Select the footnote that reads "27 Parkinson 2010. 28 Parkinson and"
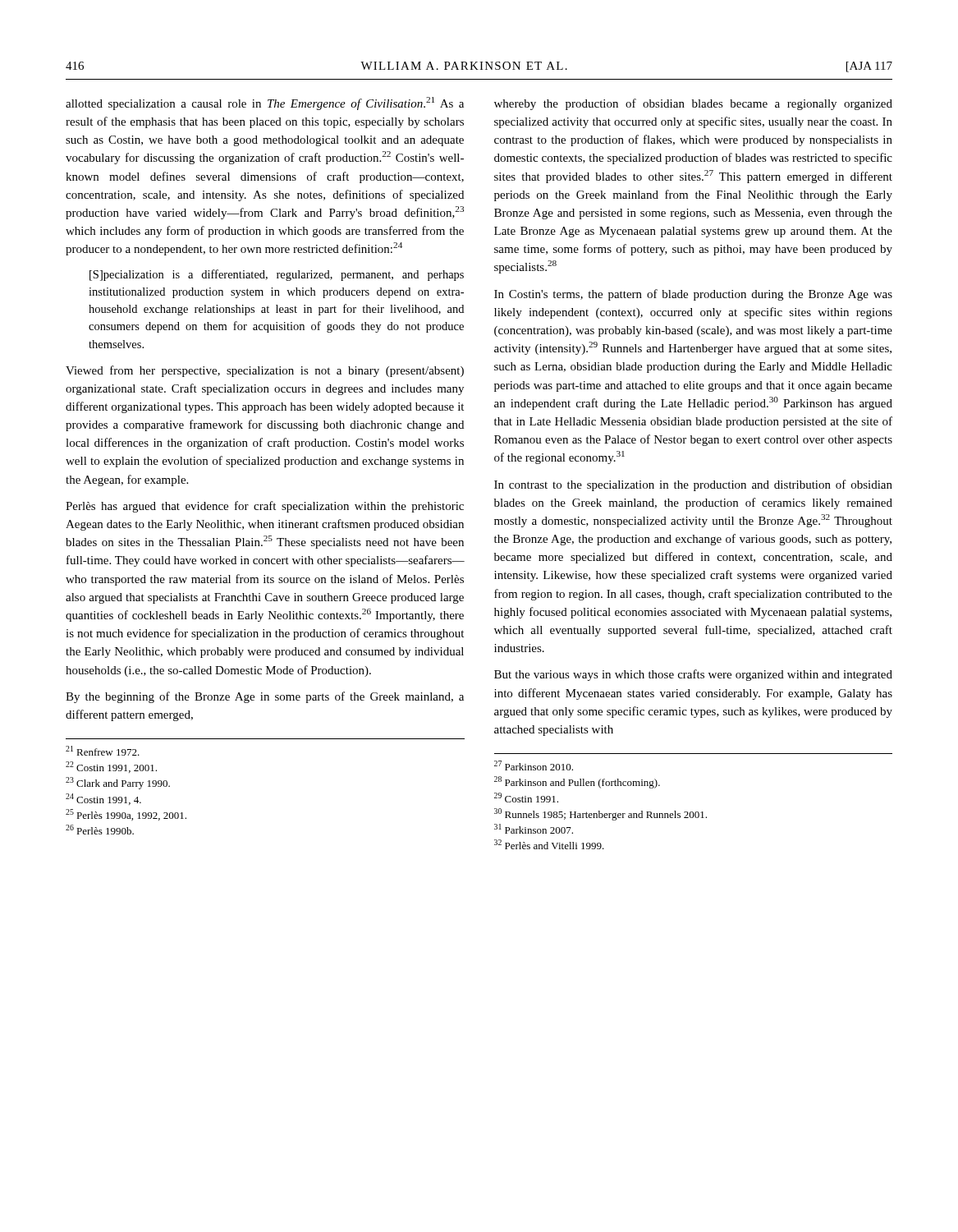The image size is (958, 1232). pyautogui.click(x=693, y=803)
